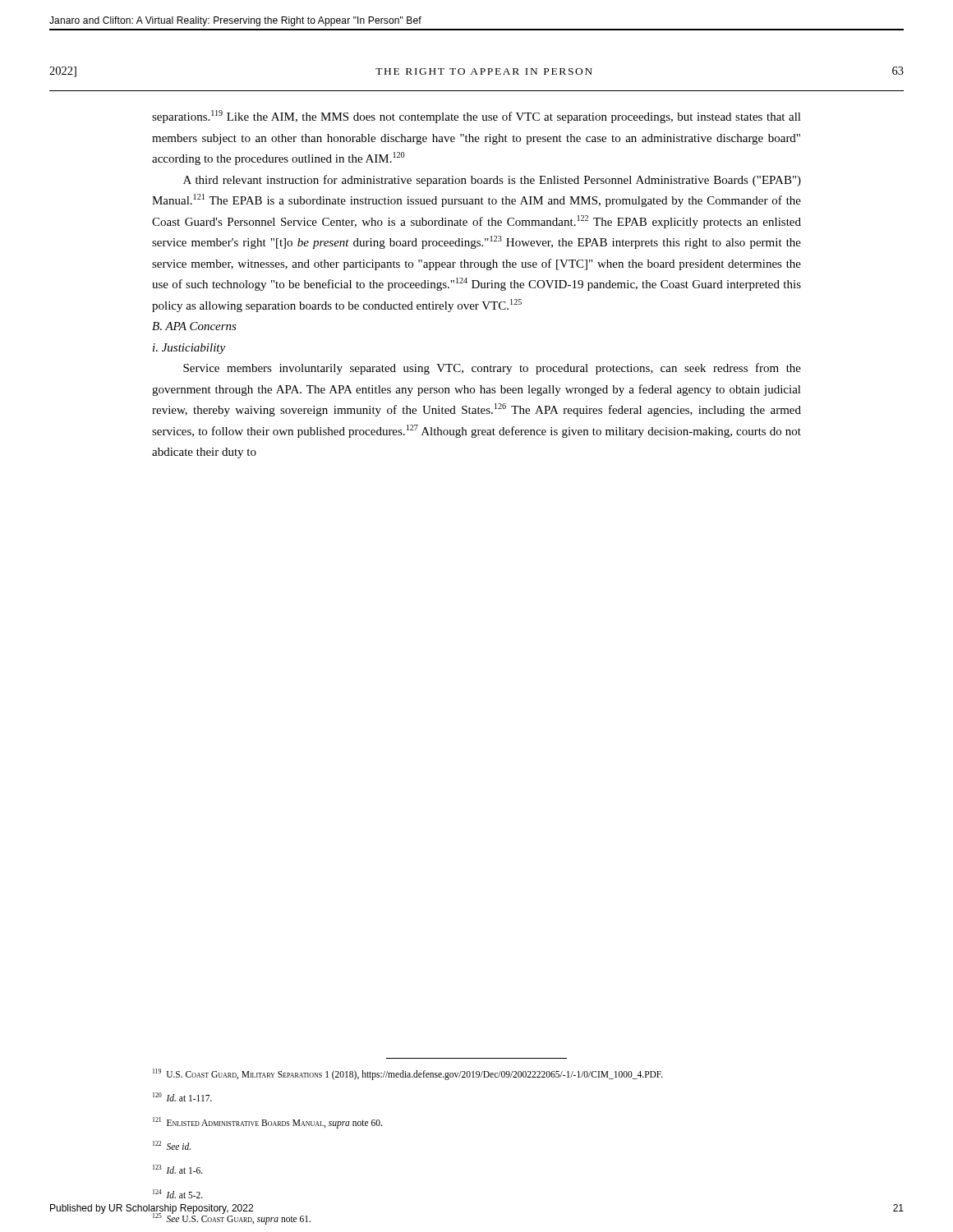
Task: Navigate to the text starting "i. Justiciability"
Action: (x=189, y=349)
